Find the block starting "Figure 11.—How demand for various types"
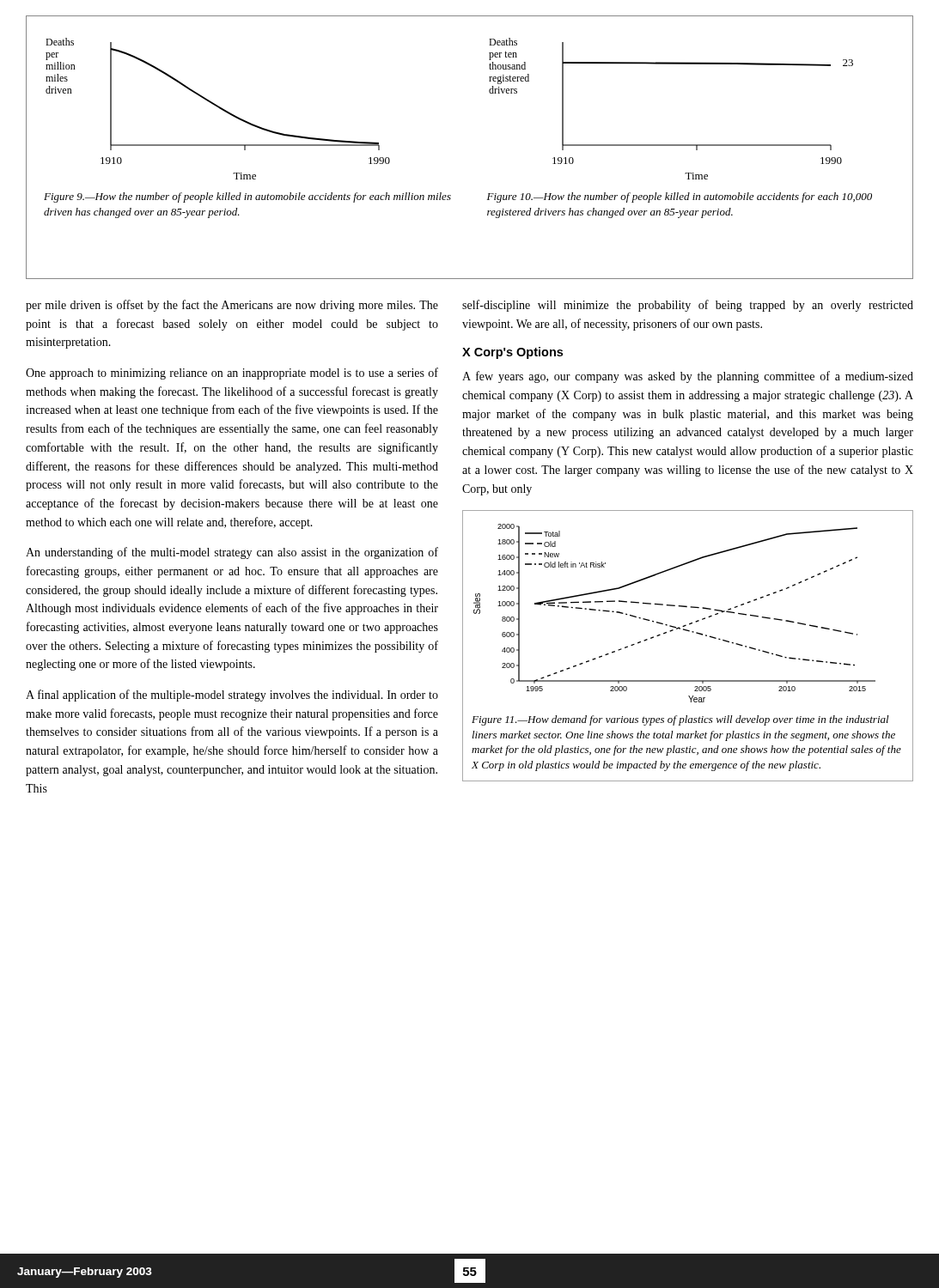The width and height of the screenshot is (939, 1288). click(686, 742)
